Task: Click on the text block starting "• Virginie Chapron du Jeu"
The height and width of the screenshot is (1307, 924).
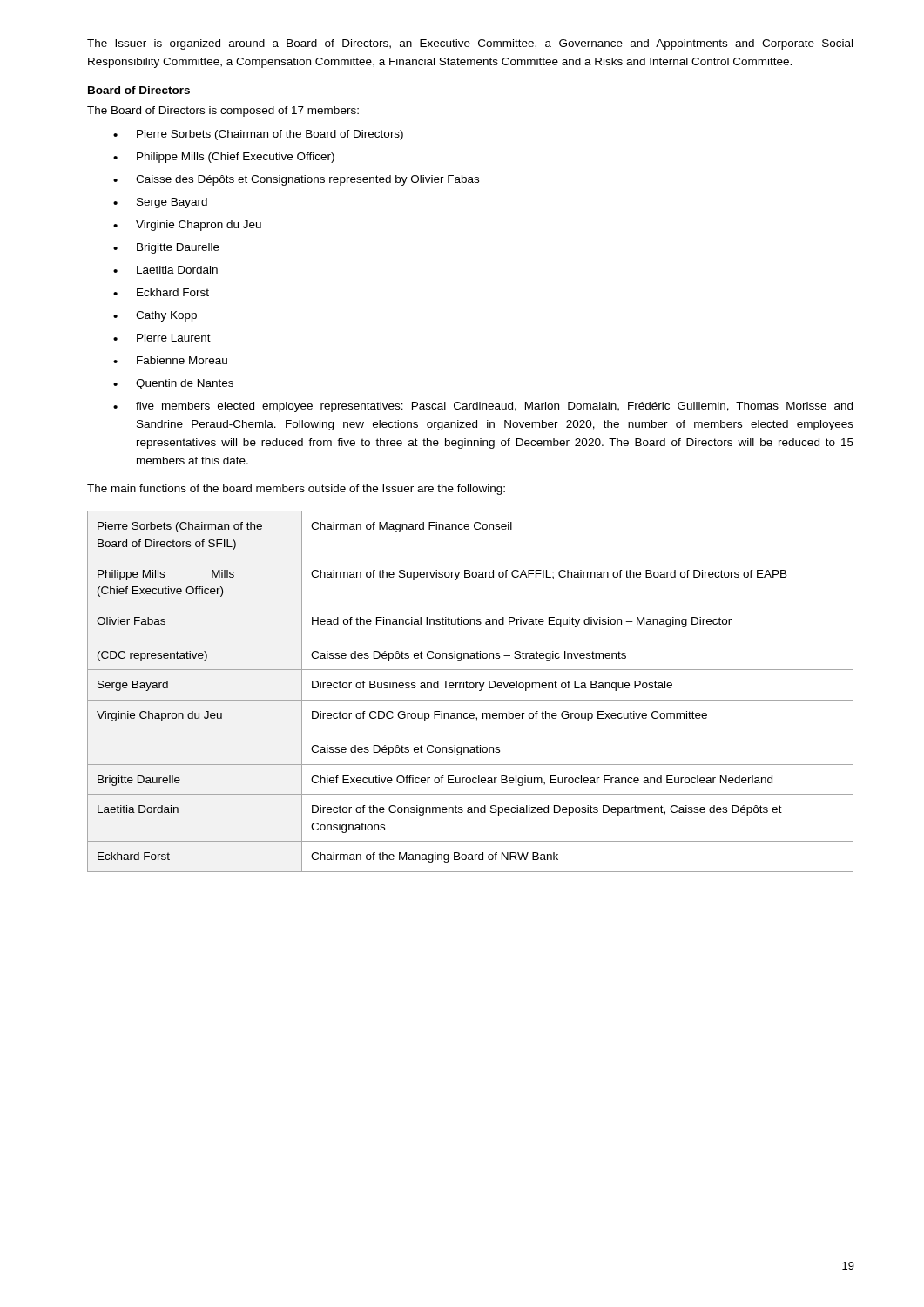Action: (x=187, y=226)
